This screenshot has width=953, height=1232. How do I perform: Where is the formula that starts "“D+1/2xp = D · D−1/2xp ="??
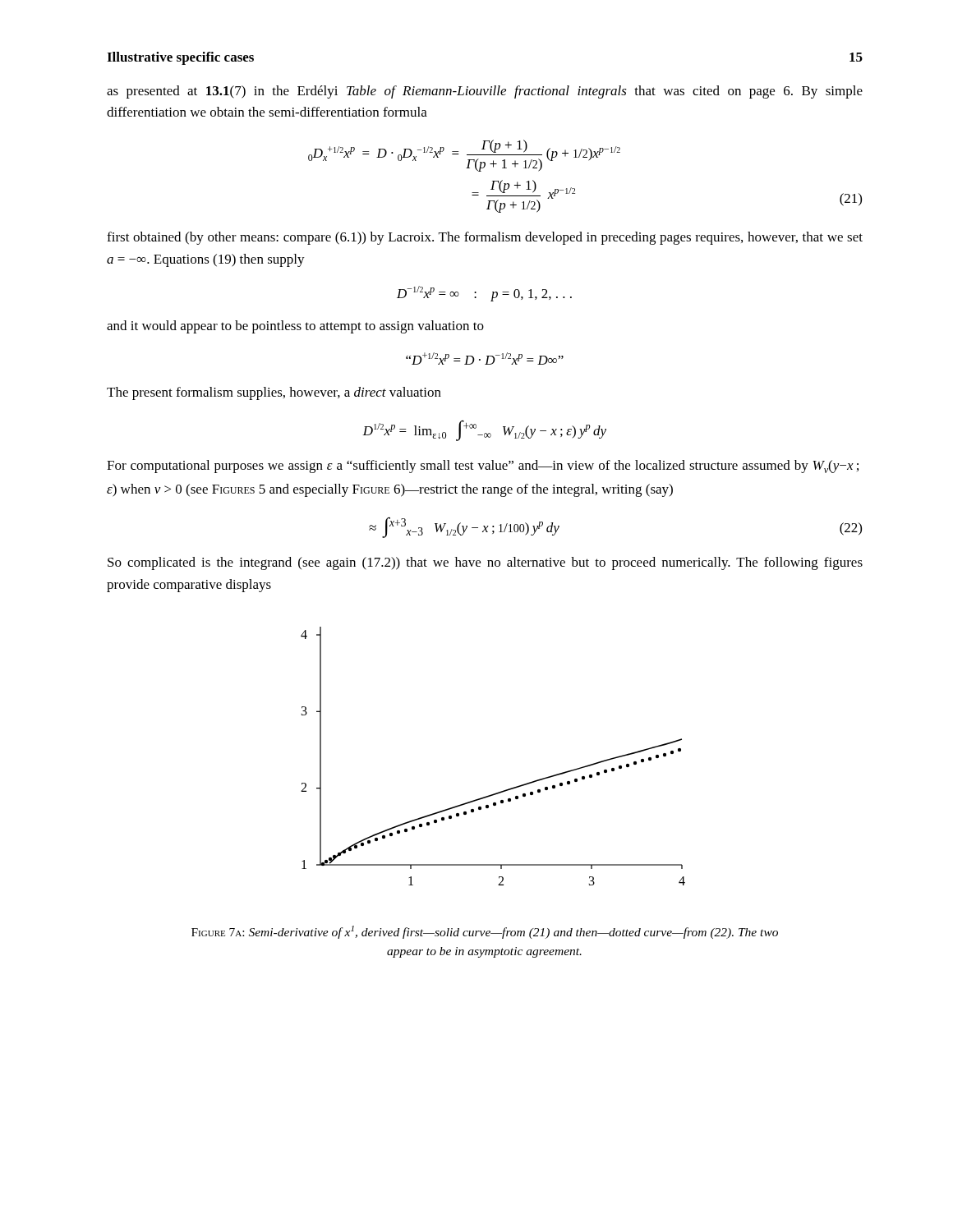pyautogui.click(x=485, y=359)
